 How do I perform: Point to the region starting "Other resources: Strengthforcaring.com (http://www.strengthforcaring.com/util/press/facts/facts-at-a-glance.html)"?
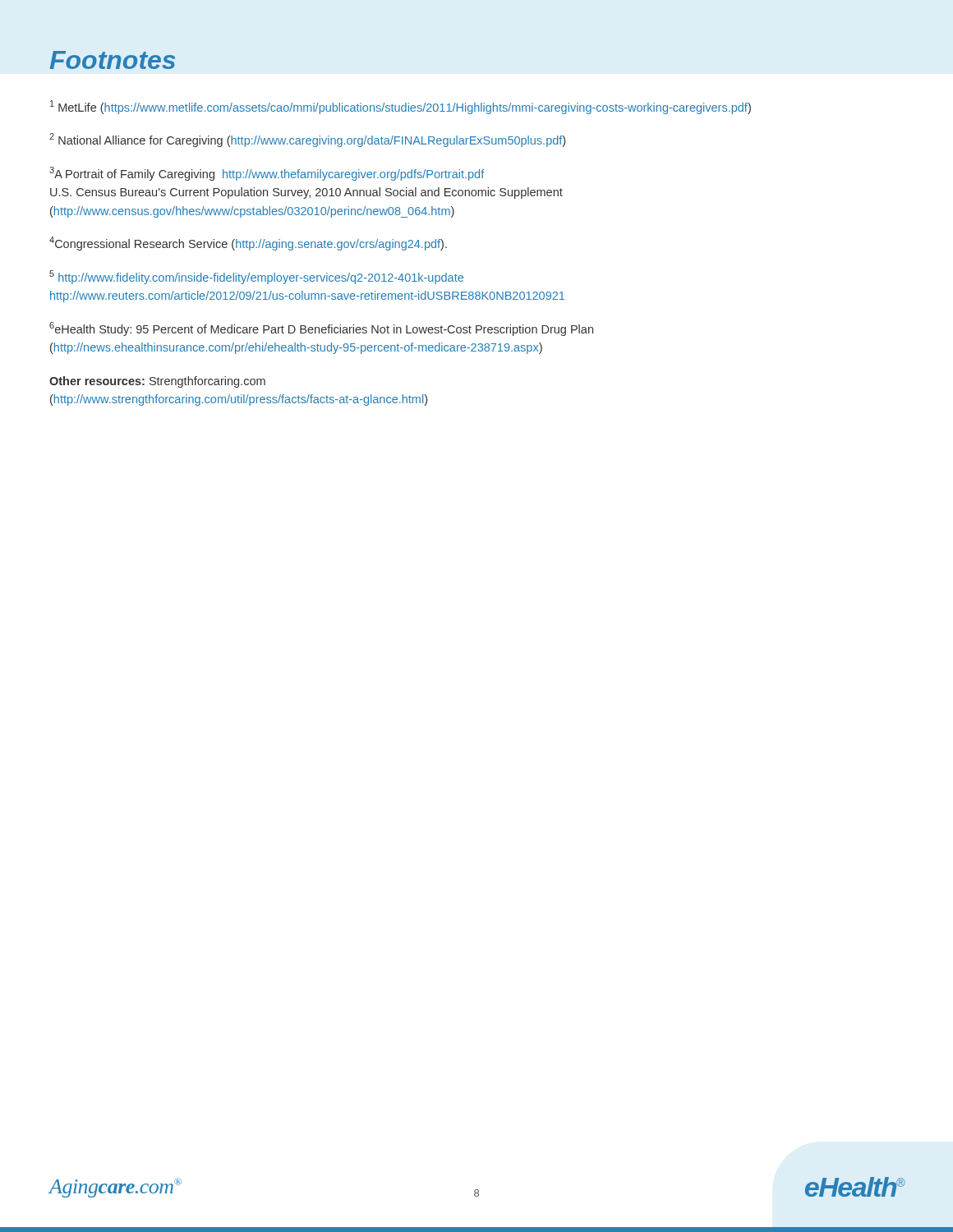(239, 390)
